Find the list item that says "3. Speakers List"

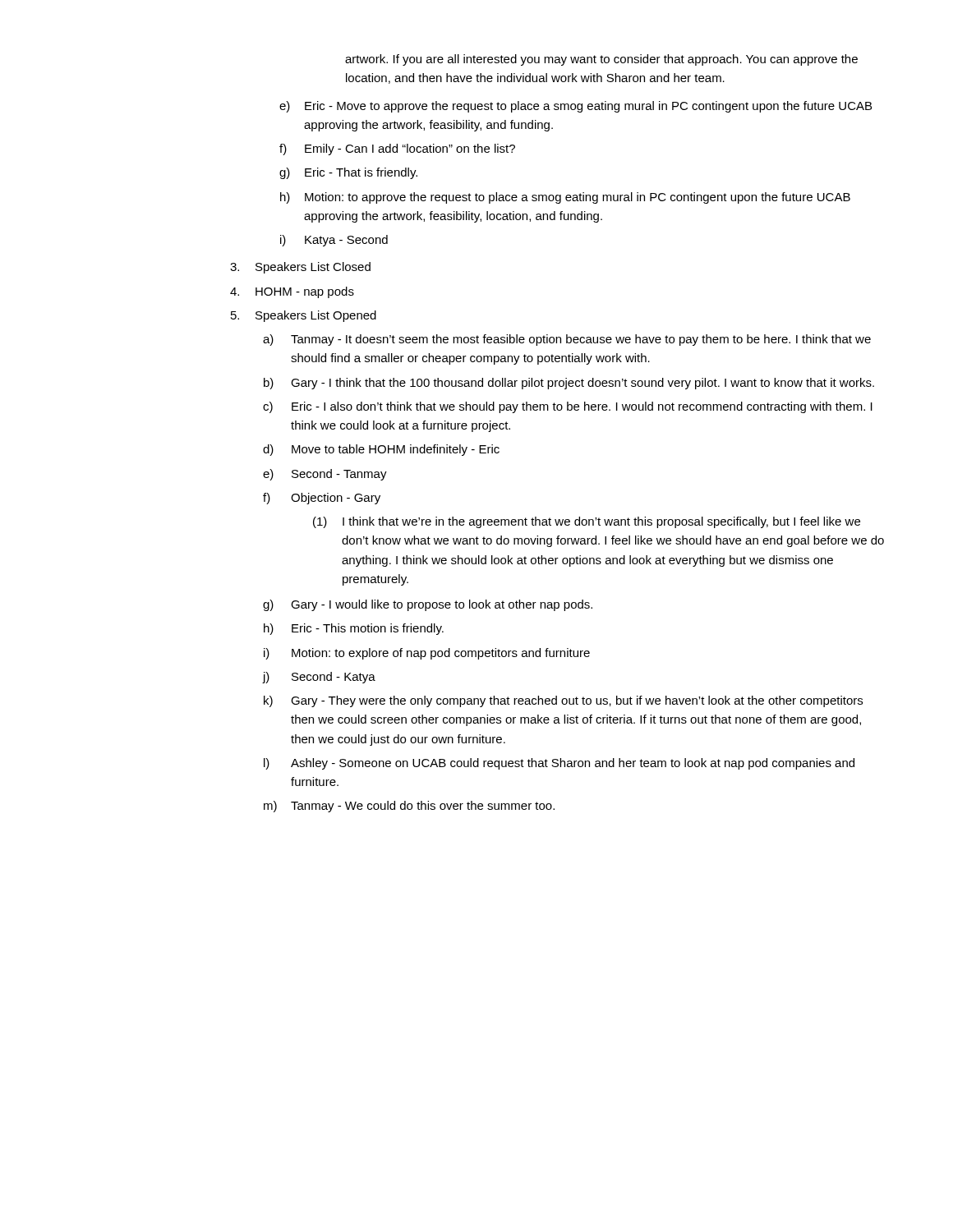point(301,267)
